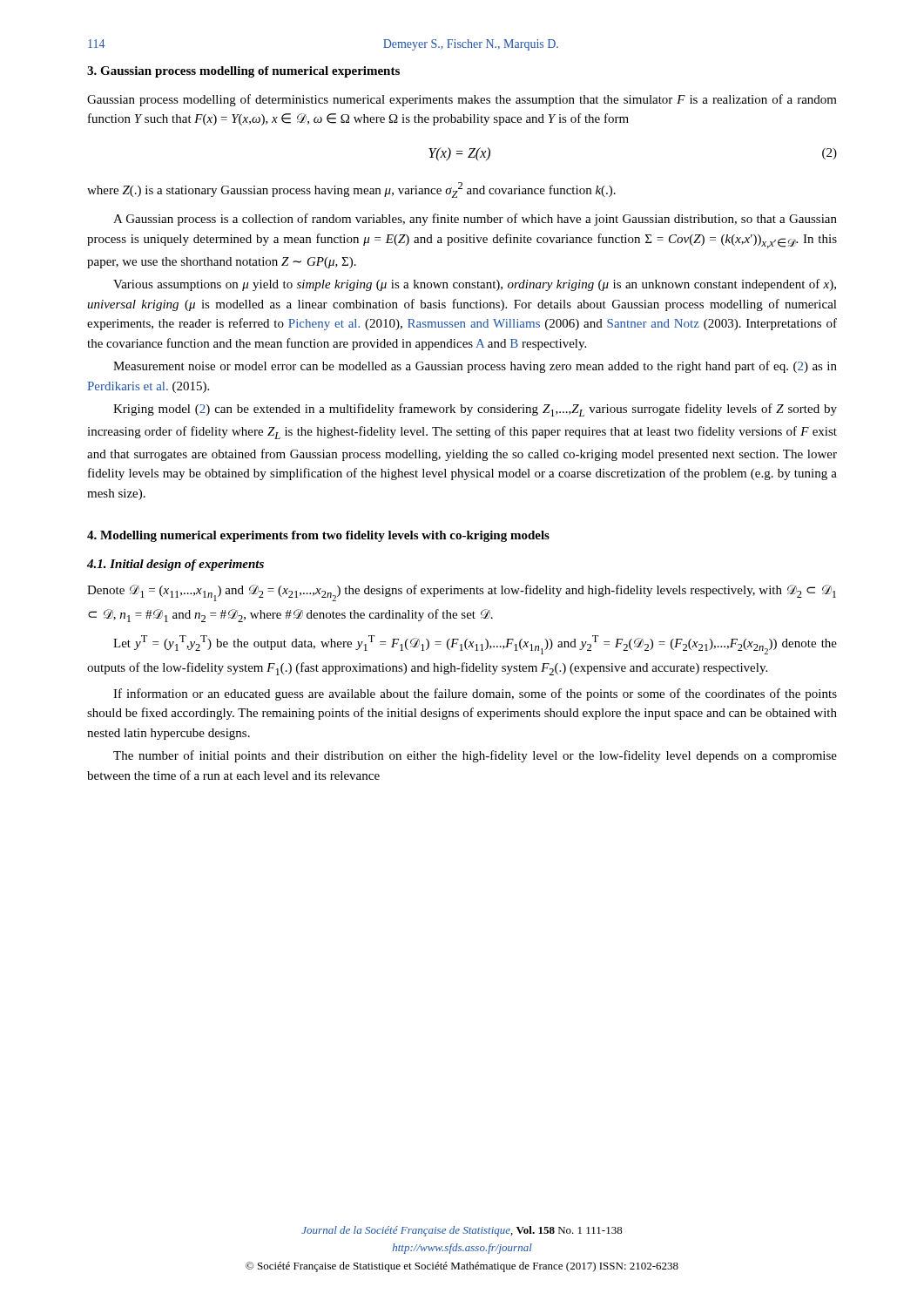Locate the passage starting "Kriging model (2) can be extended in"
Viewport: 924px width, 1307px height.
pyautogui.click(x=462, y=451)
